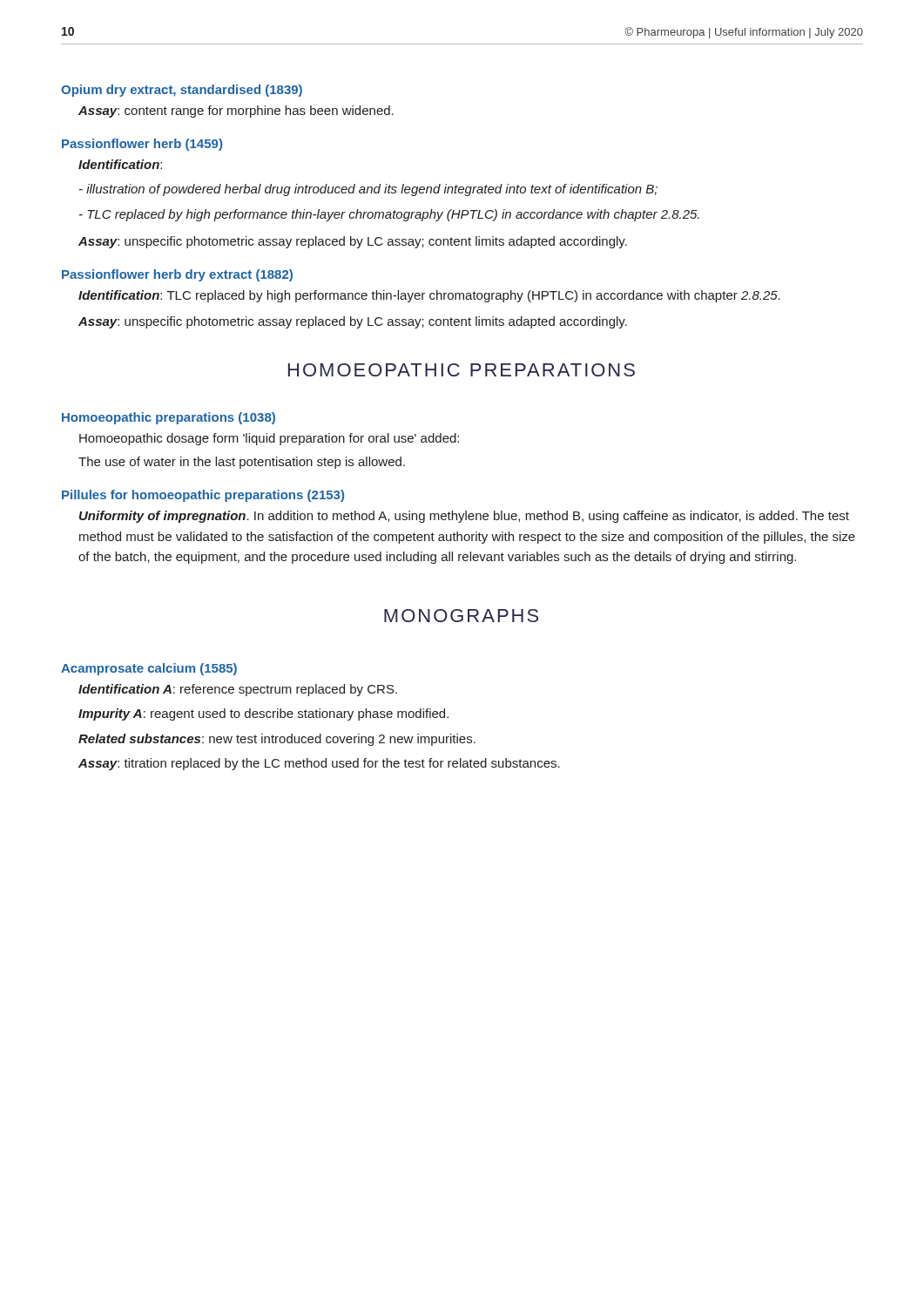This screenshot has height=1307, width=924.
Task: Select the title that says "HOMOEOPATHIC PREPARATIONS"
Action: (462, 370)
